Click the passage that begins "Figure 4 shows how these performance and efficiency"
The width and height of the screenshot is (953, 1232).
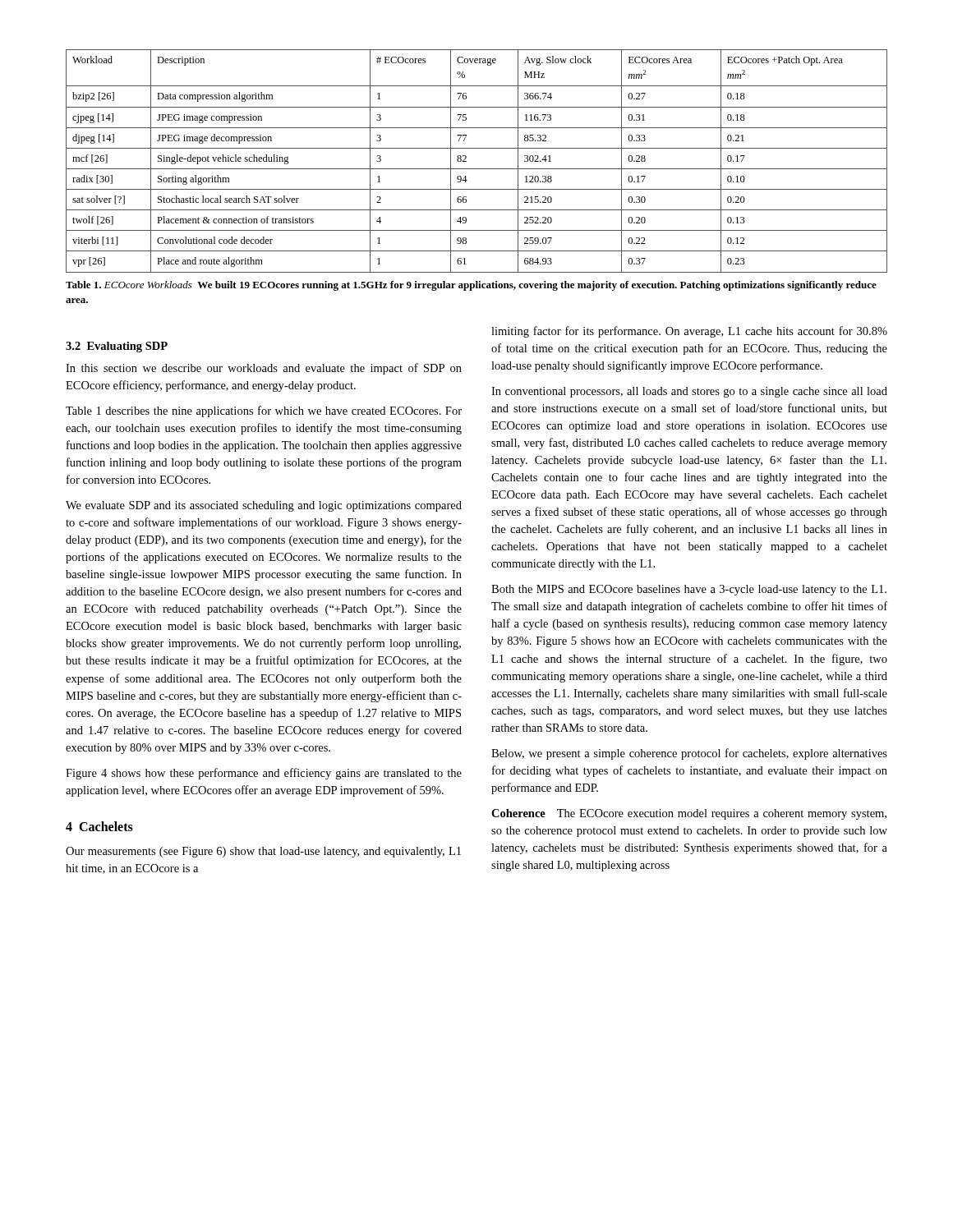point(264,781)
